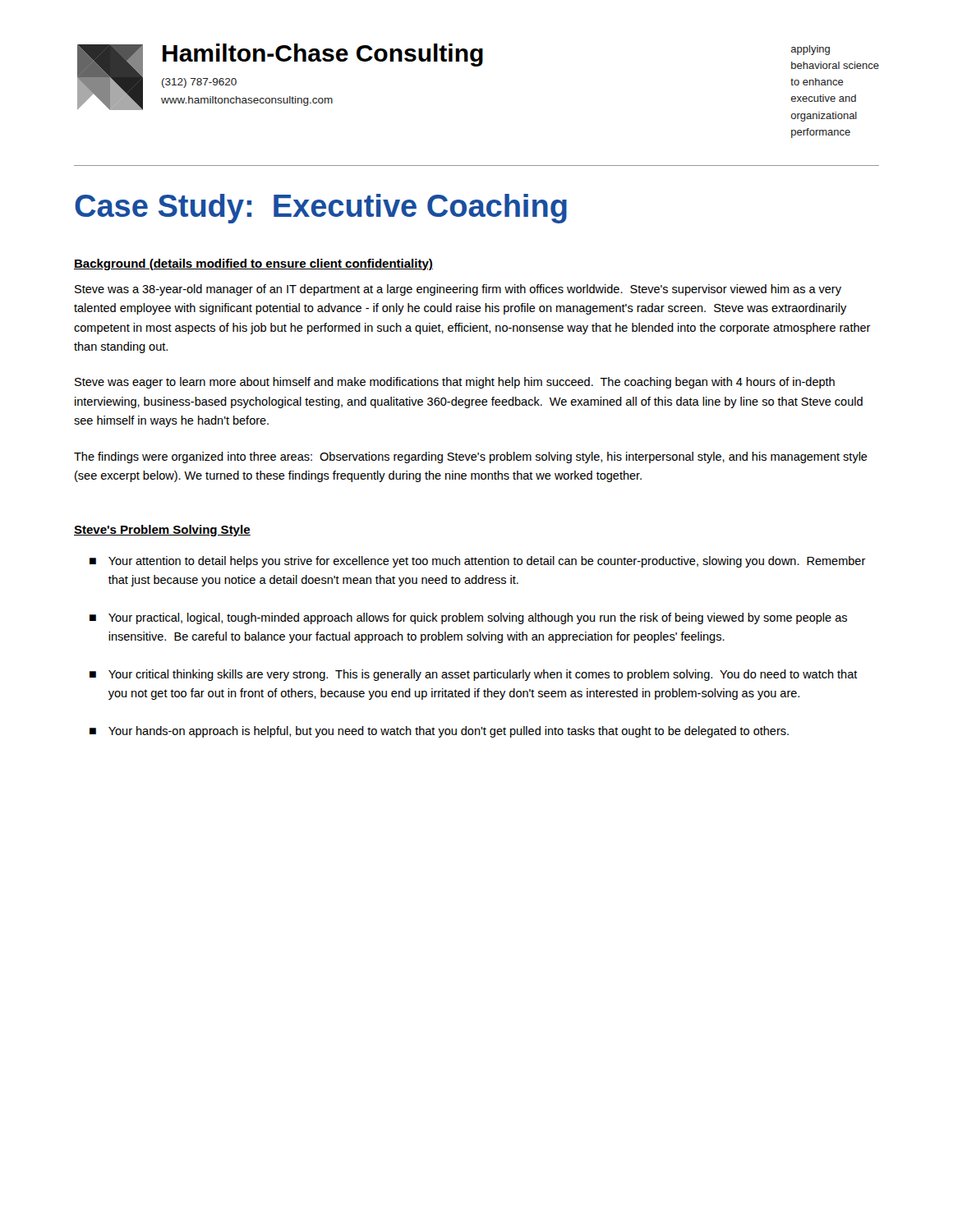Point to the text starting "Case Study: Executive Coaching"
Viewport: 953px width, 1232px height.
tap(476, 207)
